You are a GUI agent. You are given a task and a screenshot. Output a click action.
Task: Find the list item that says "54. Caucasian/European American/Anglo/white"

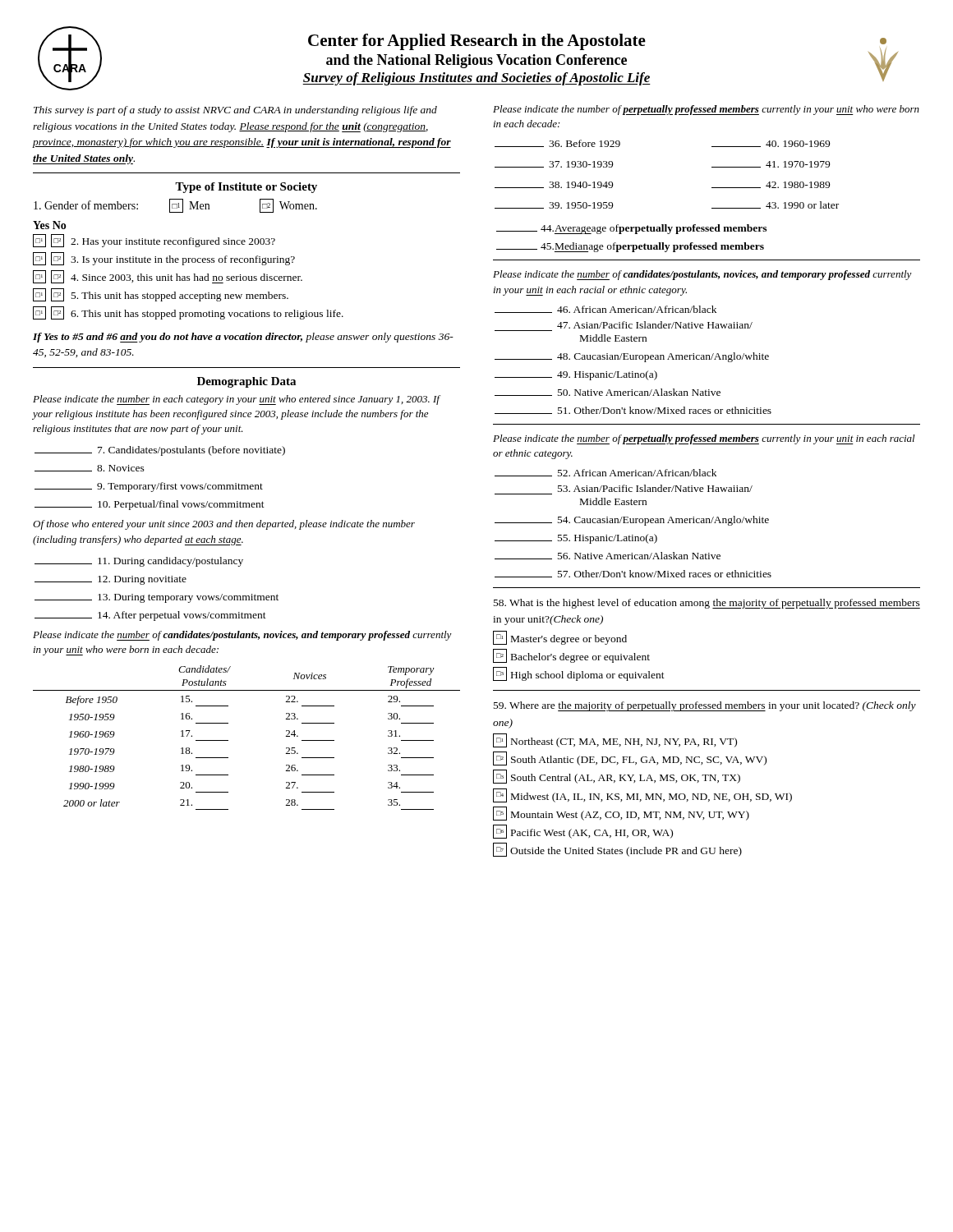pos(632,518)
